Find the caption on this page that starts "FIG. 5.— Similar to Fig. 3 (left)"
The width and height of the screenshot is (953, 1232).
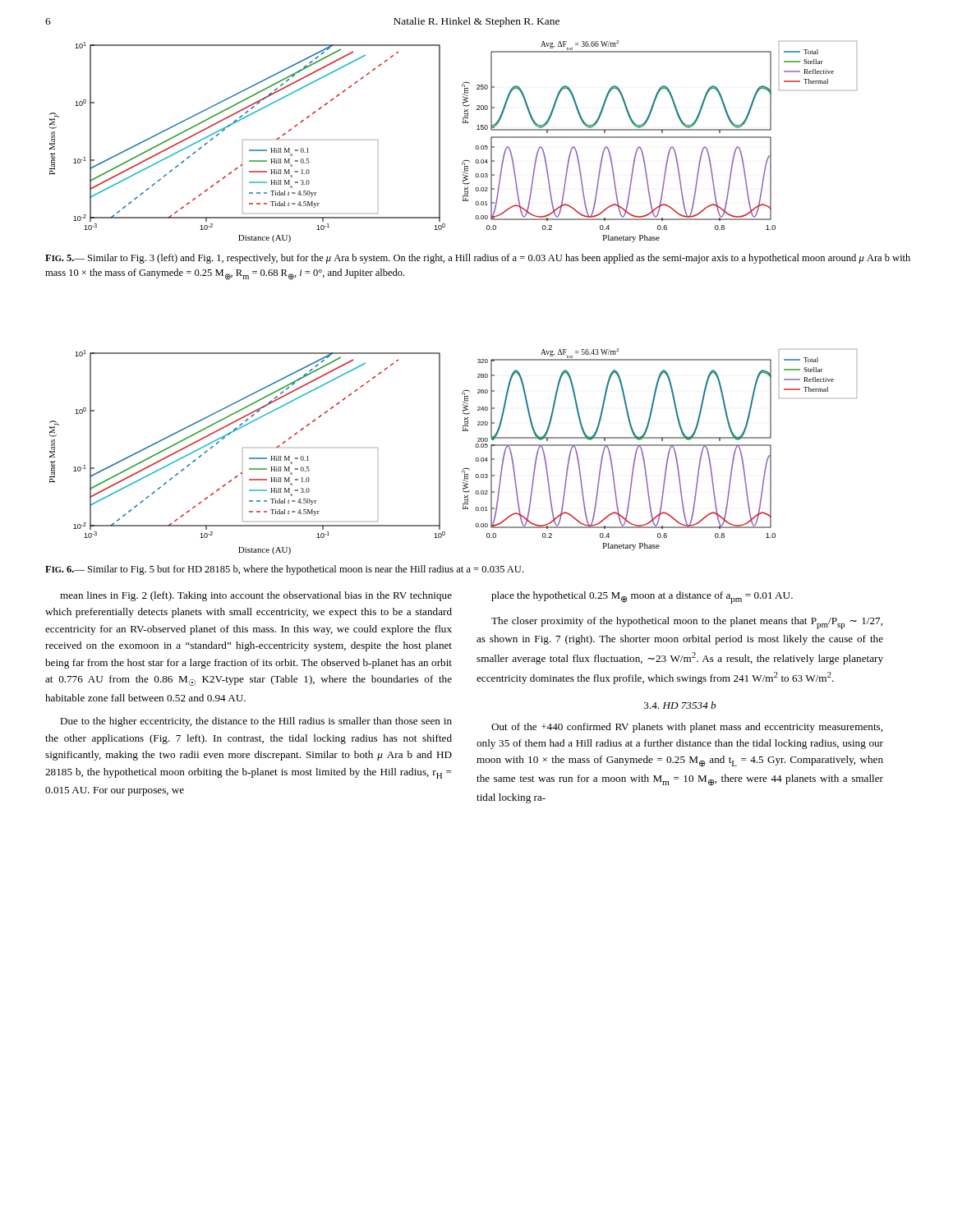[478, 266]
